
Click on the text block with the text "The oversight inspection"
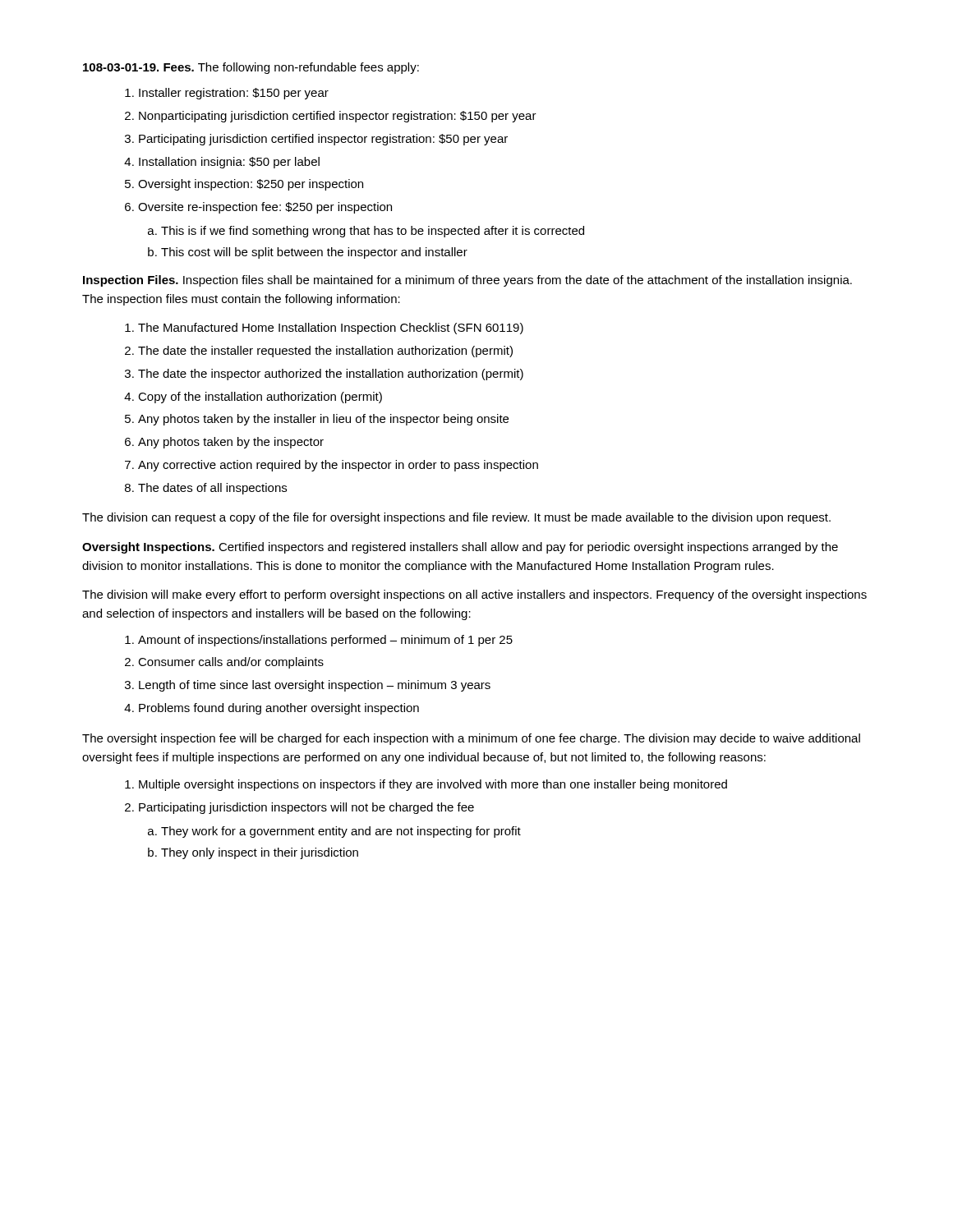pos(471,747)
